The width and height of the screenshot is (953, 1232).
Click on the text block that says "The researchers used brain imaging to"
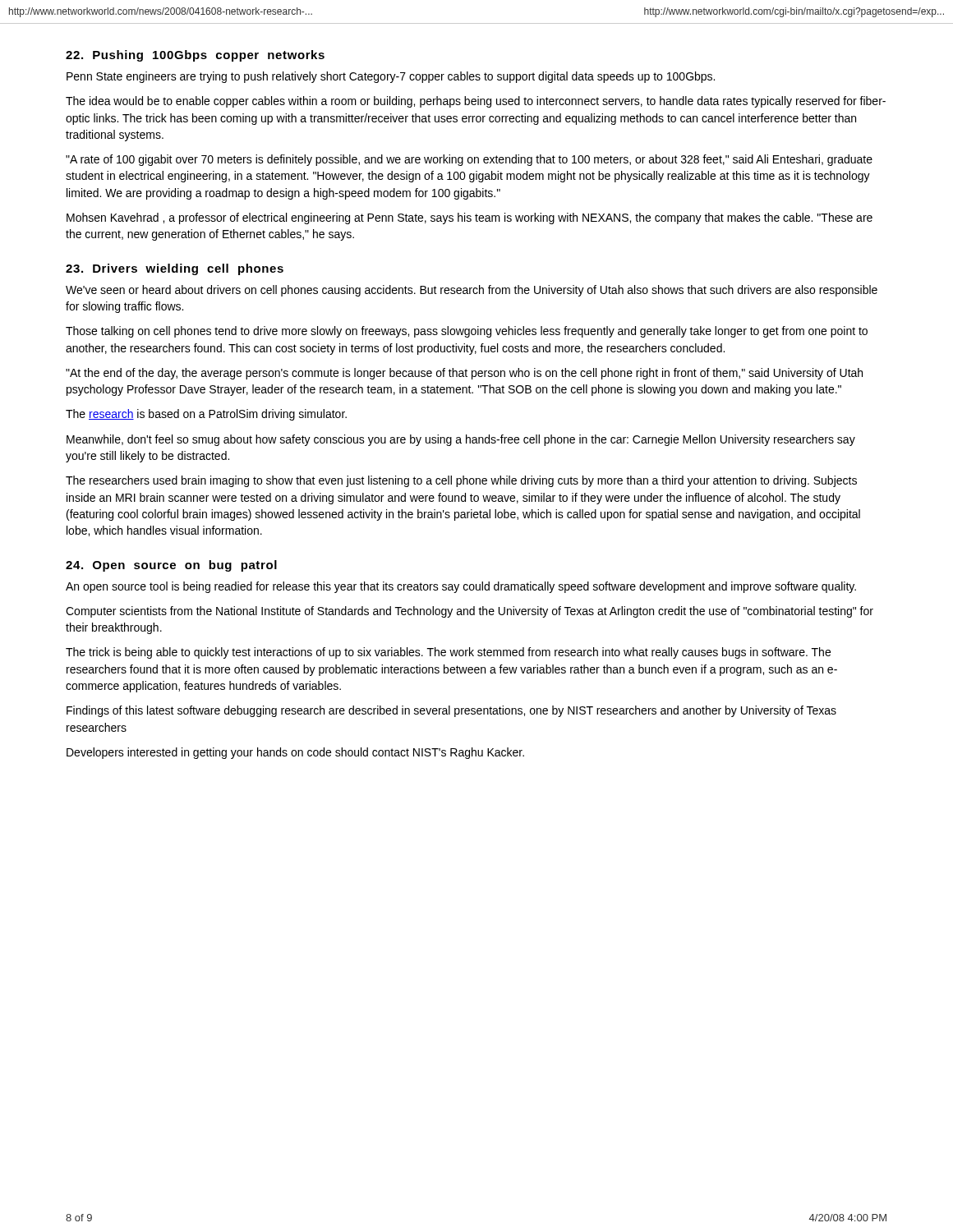(x=463, y=506)
